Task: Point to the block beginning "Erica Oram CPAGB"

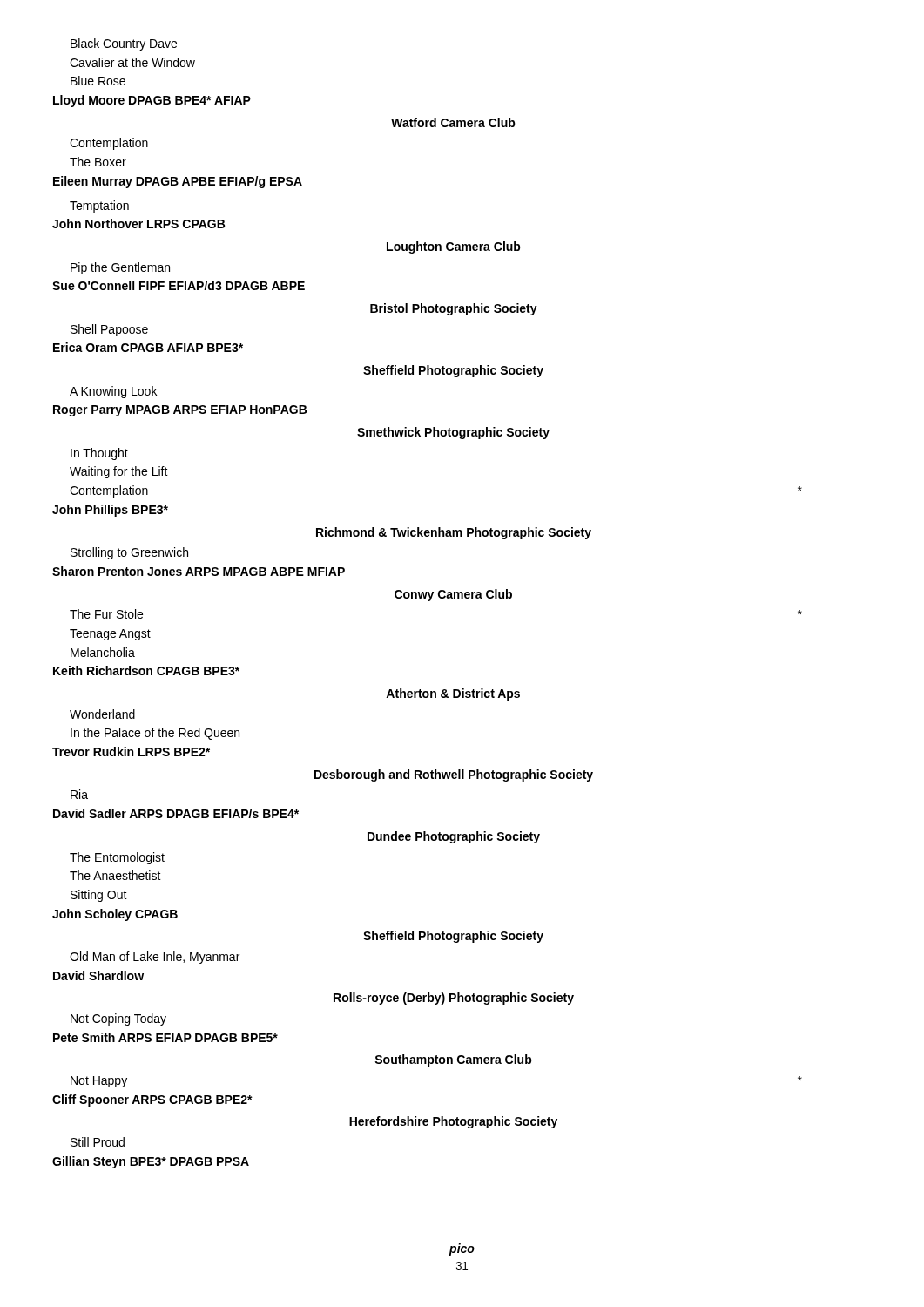Action: (x=148, y=348)
